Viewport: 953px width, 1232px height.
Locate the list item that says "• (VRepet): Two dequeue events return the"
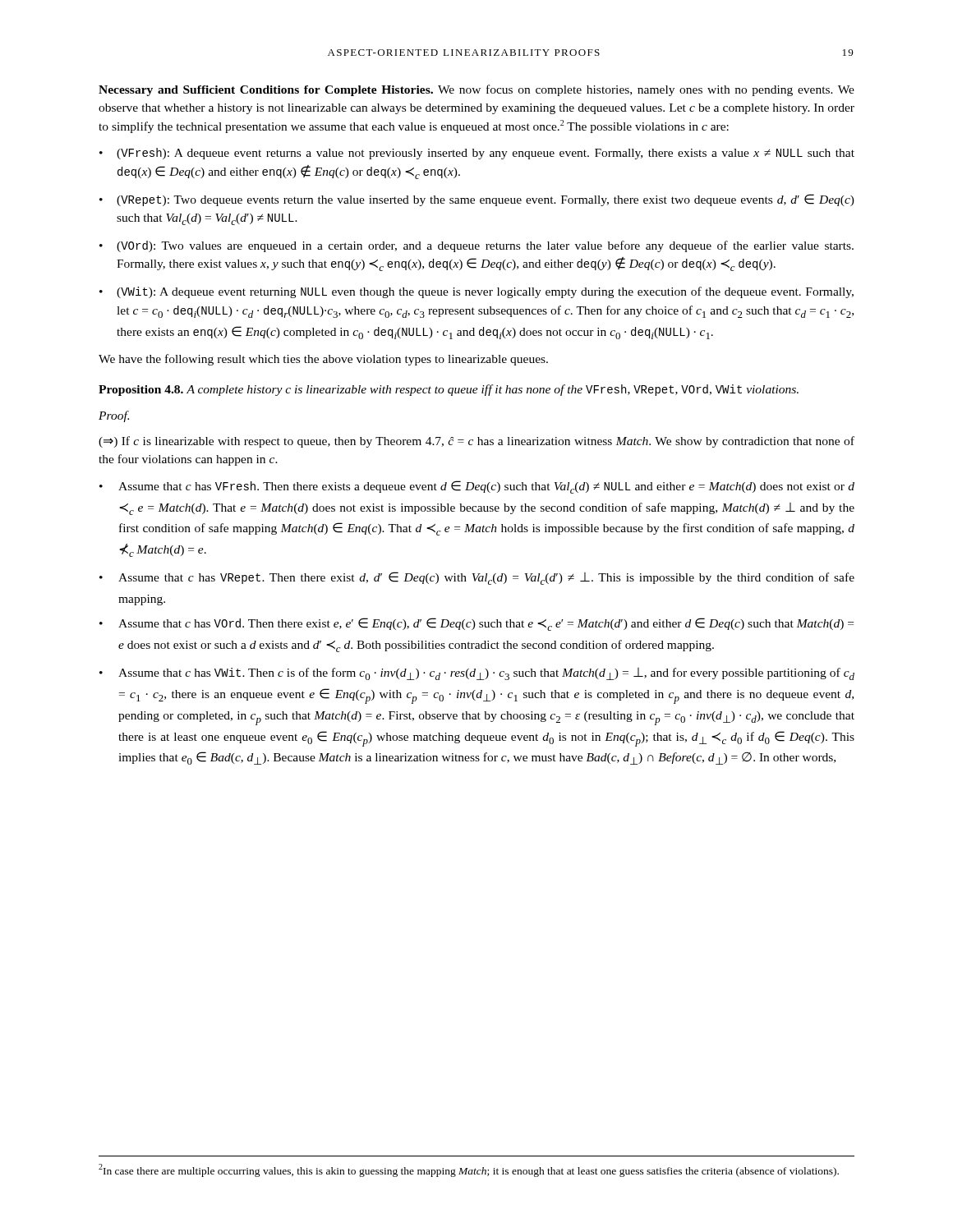476,210
